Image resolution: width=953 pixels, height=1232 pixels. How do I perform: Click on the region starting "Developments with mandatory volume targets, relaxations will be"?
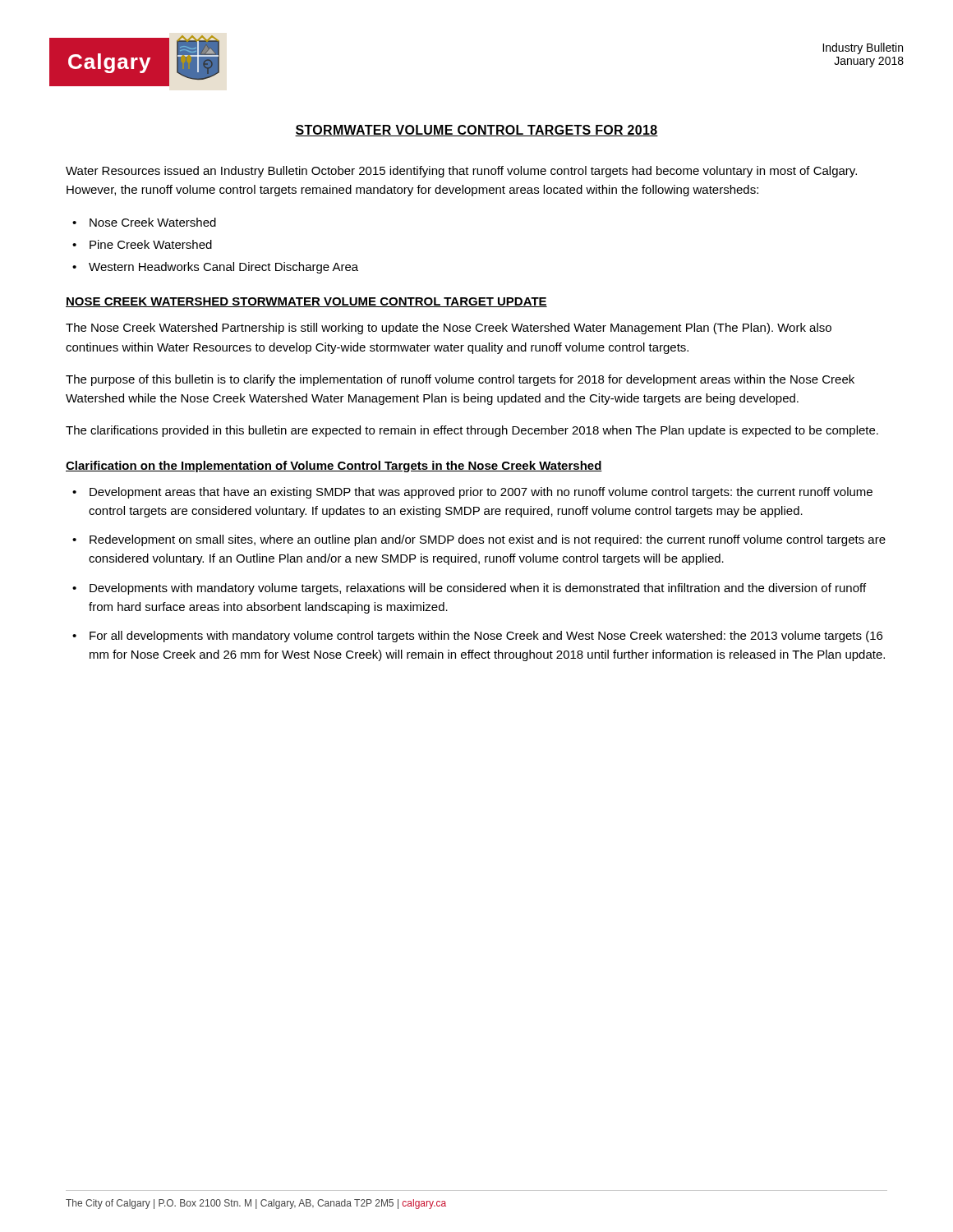tap(477, 597)
